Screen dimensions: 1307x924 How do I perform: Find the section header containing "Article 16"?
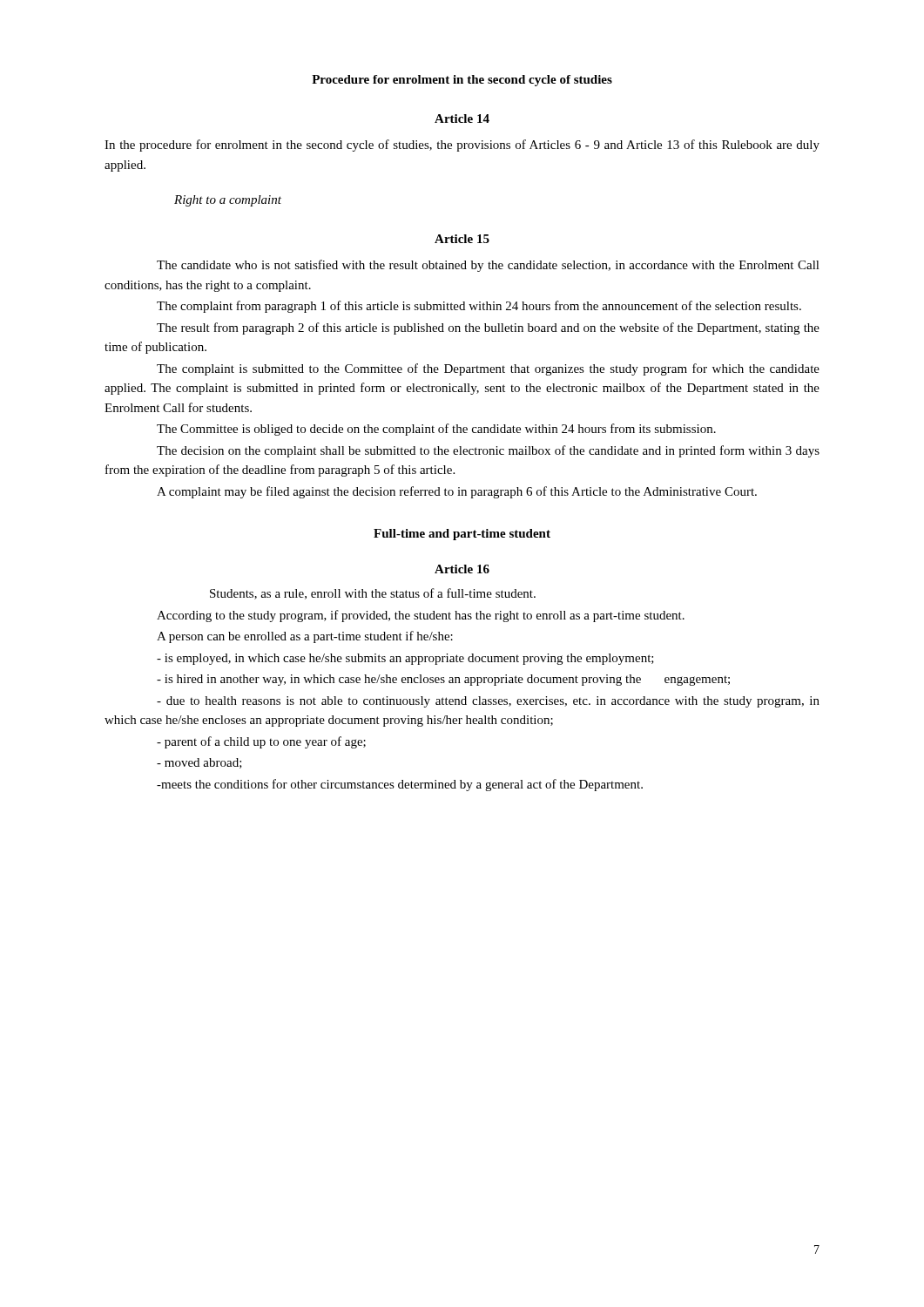pyautogui.click(x=462, y=569)
